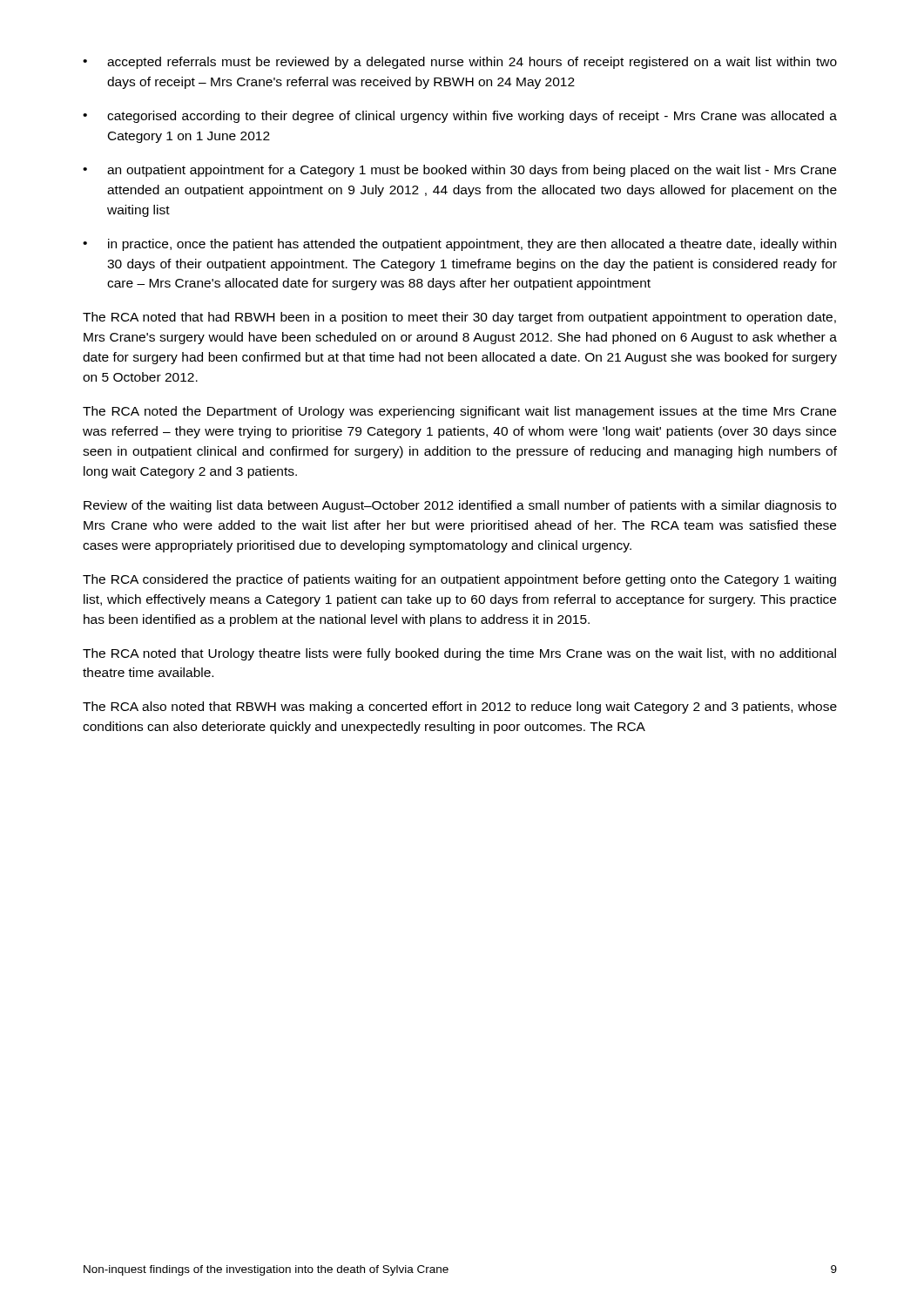Point to the region starting "The RCA considered the practice"

(460, 599)
